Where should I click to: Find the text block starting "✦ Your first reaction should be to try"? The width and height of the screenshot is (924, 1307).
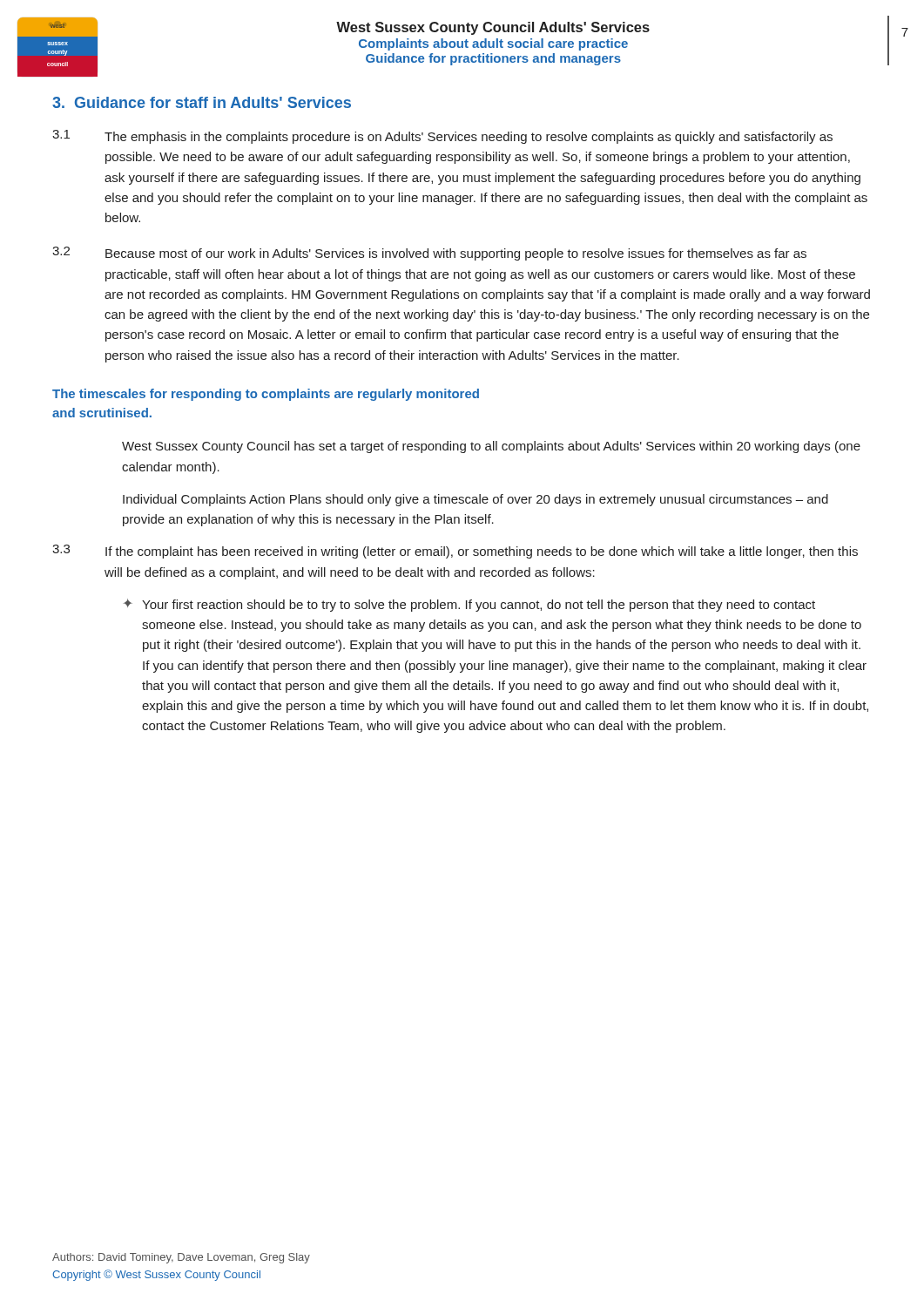[497, 665]
